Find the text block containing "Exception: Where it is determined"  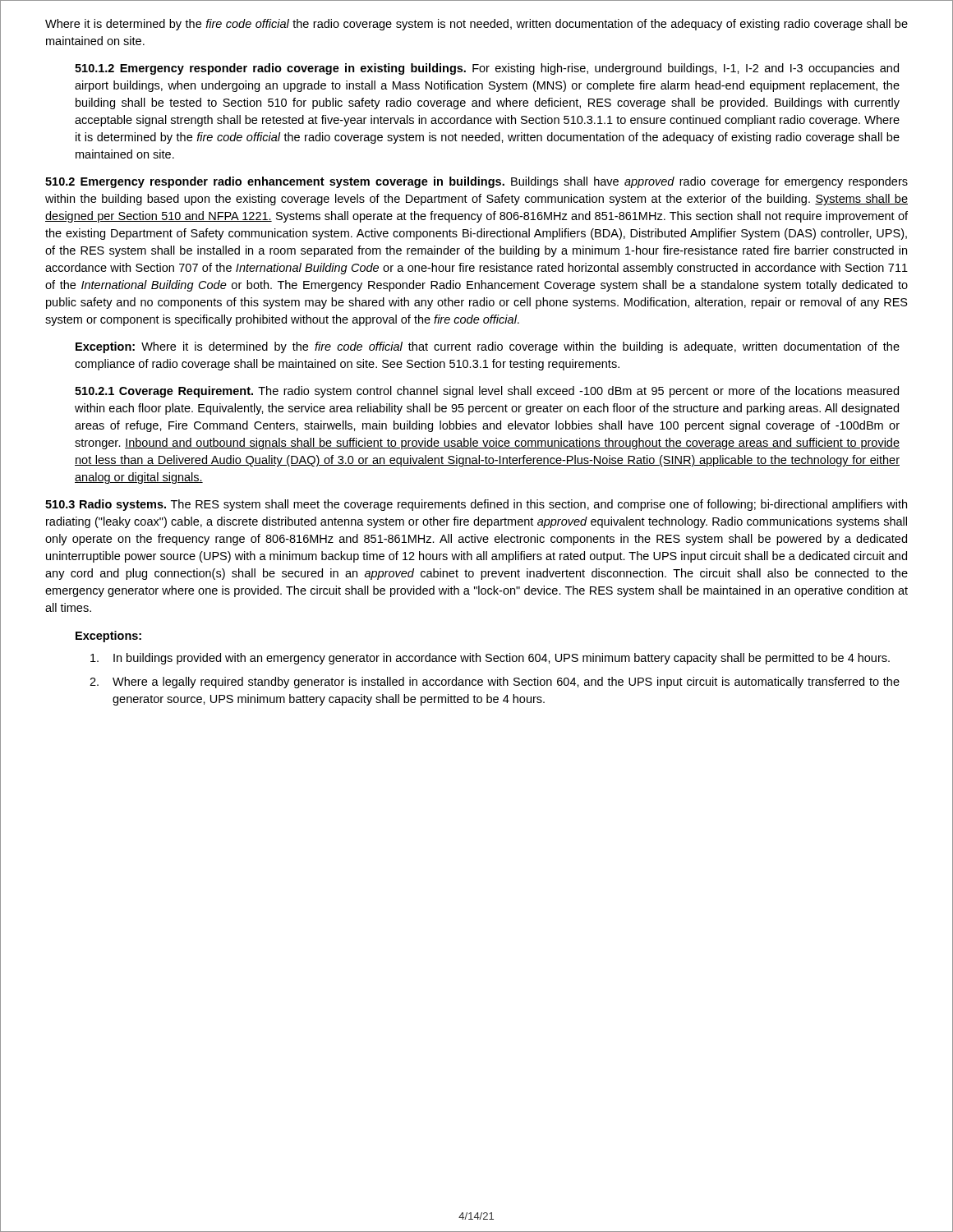[x=487, y=355]
